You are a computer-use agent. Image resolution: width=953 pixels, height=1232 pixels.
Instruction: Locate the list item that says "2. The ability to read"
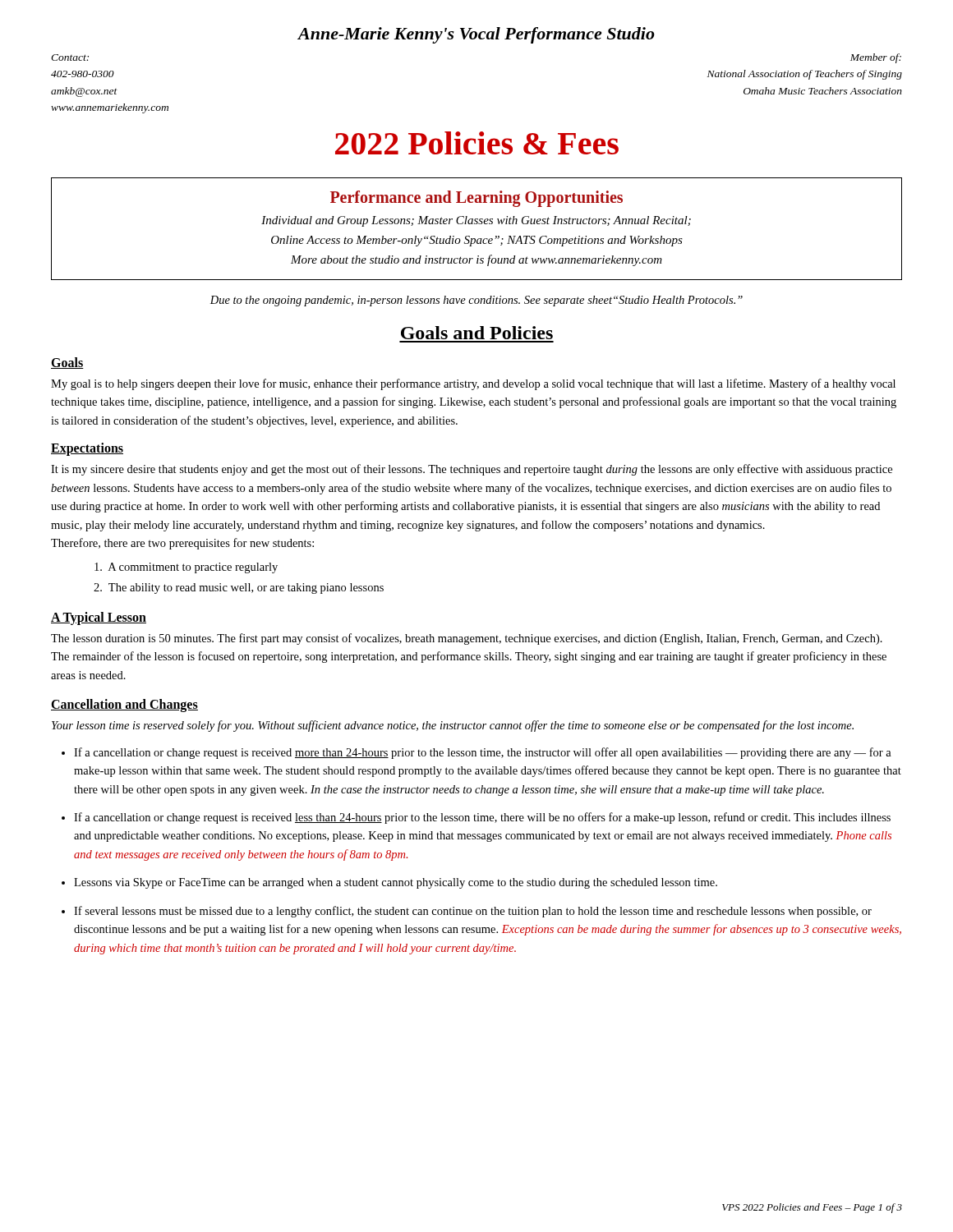point(239,587)
